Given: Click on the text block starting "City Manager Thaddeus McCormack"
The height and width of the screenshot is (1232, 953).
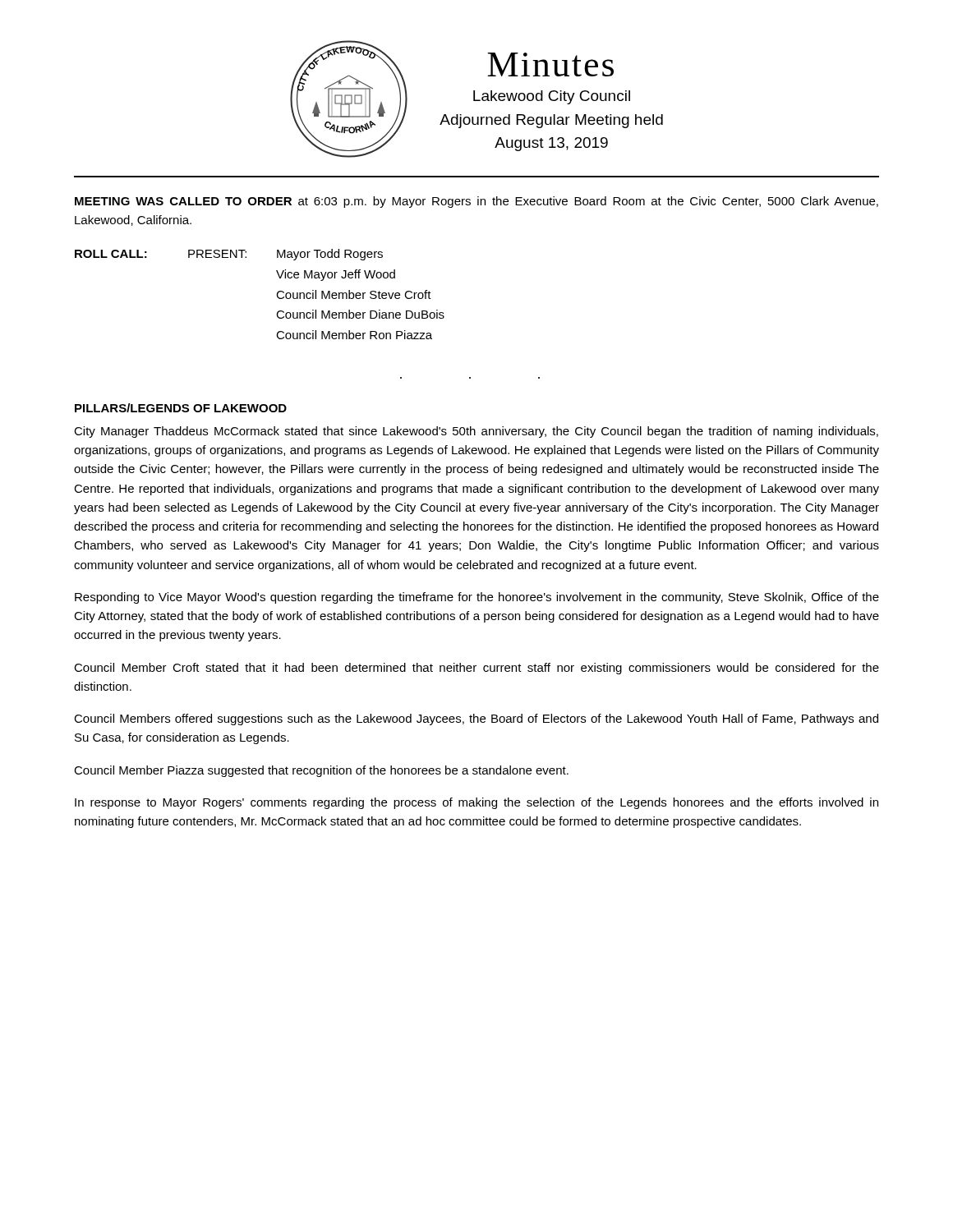Looking at the screenshot, I should (476, 497).
